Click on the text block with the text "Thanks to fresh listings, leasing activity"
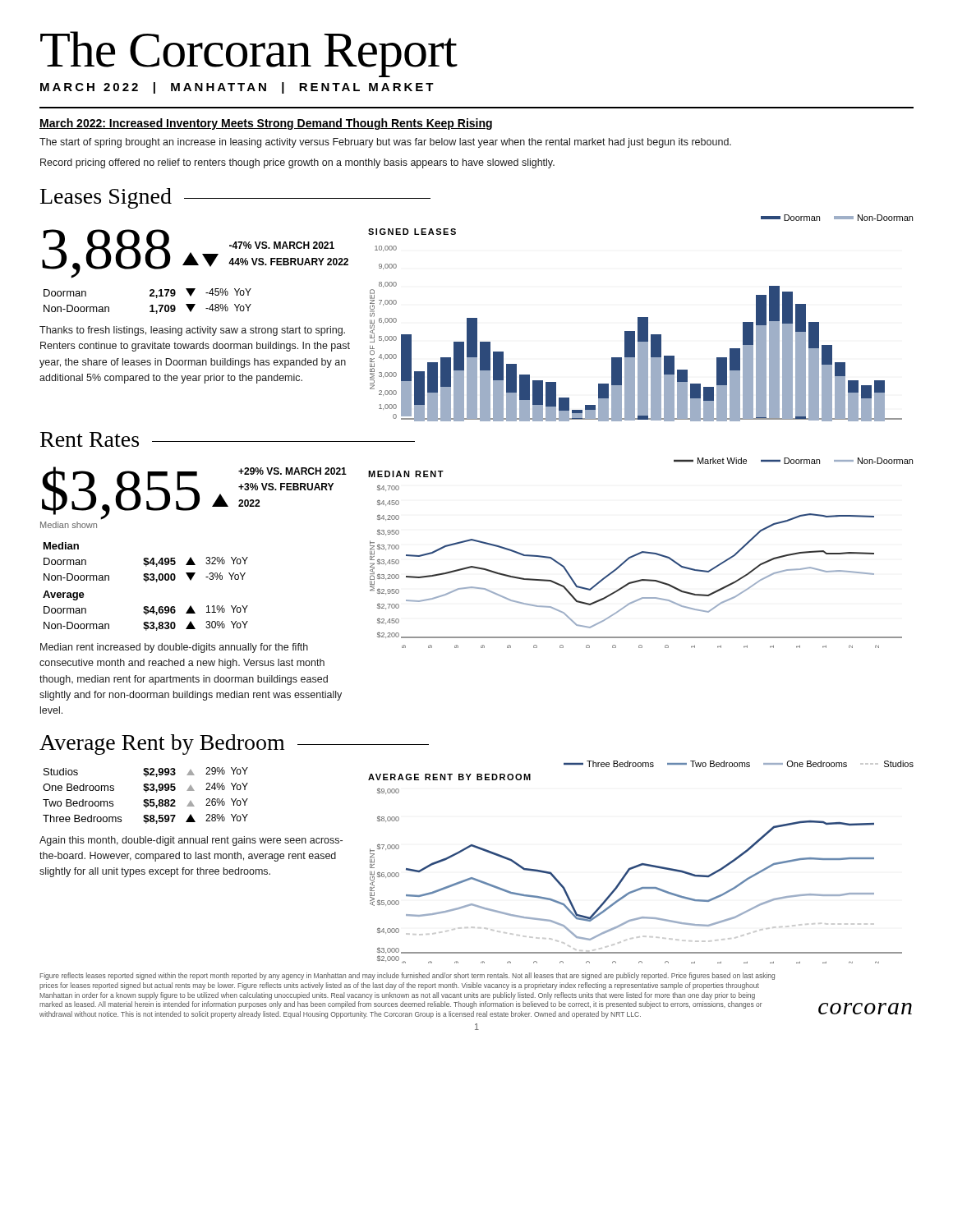This screenshot has height=1232, width=953. tap(196, 355)
